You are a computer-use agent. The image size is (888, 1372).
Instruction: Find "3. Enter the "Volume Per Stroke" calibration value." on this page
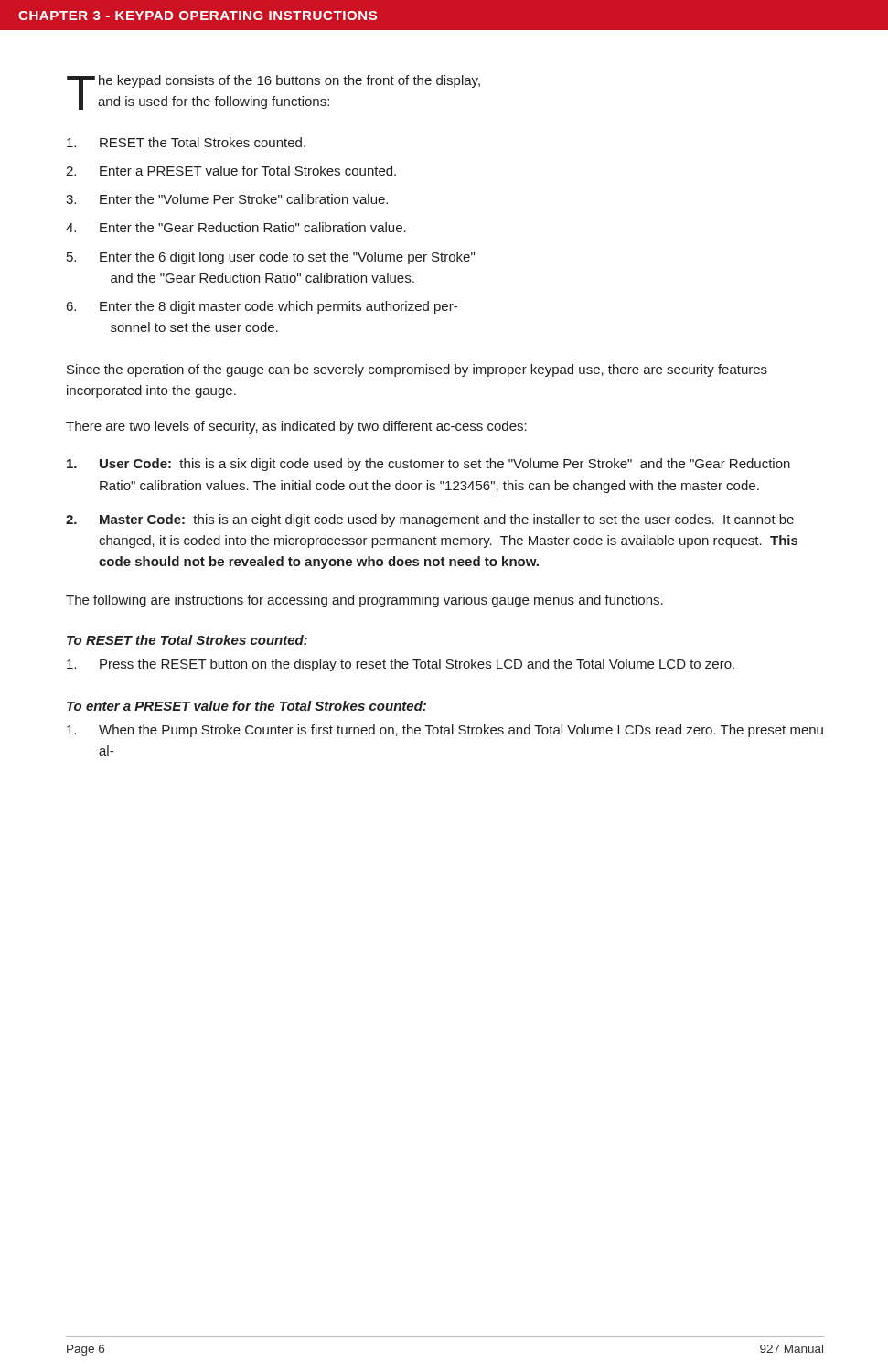228,199
